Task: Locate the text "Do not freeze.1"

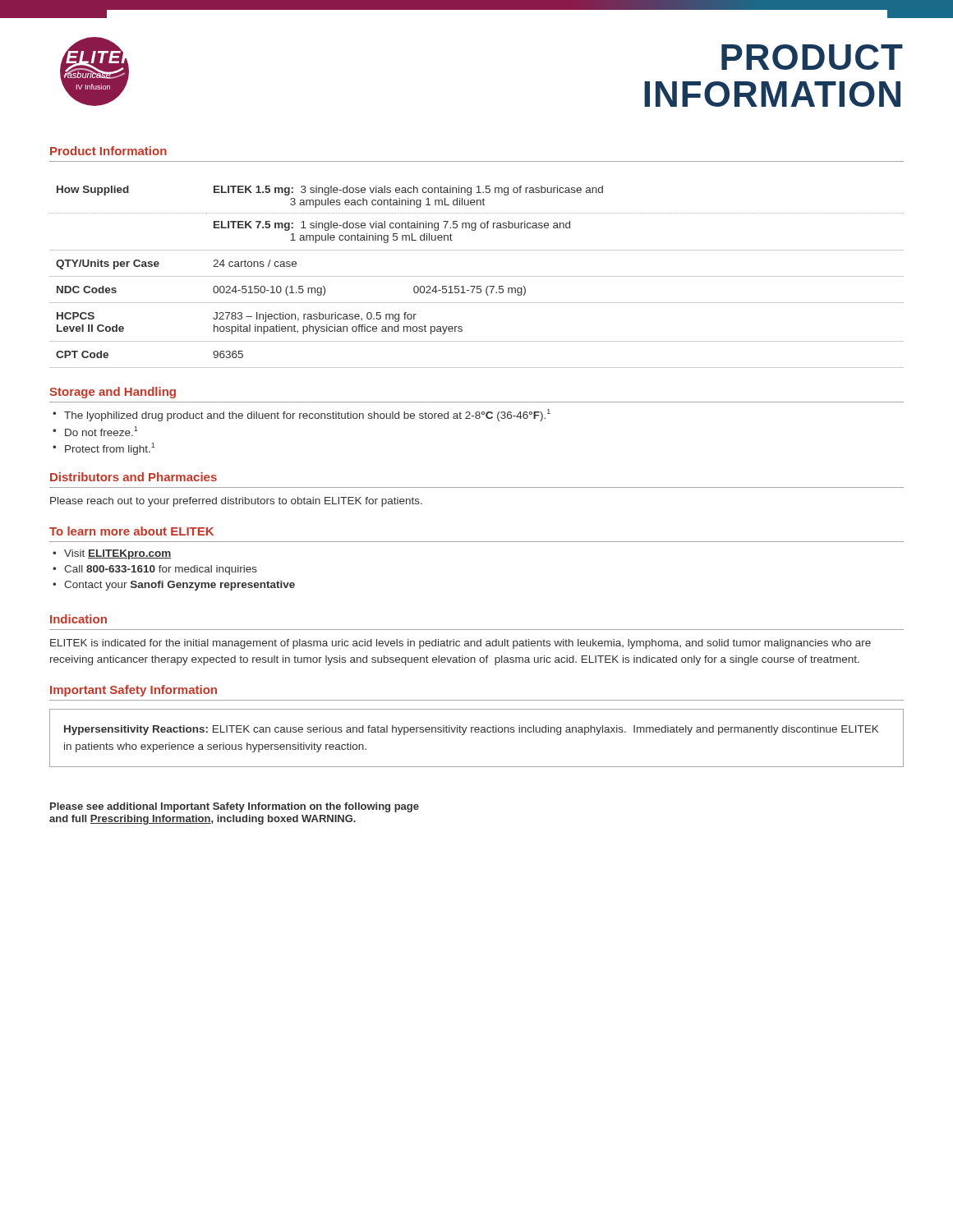Action: (x=101, y=431)
